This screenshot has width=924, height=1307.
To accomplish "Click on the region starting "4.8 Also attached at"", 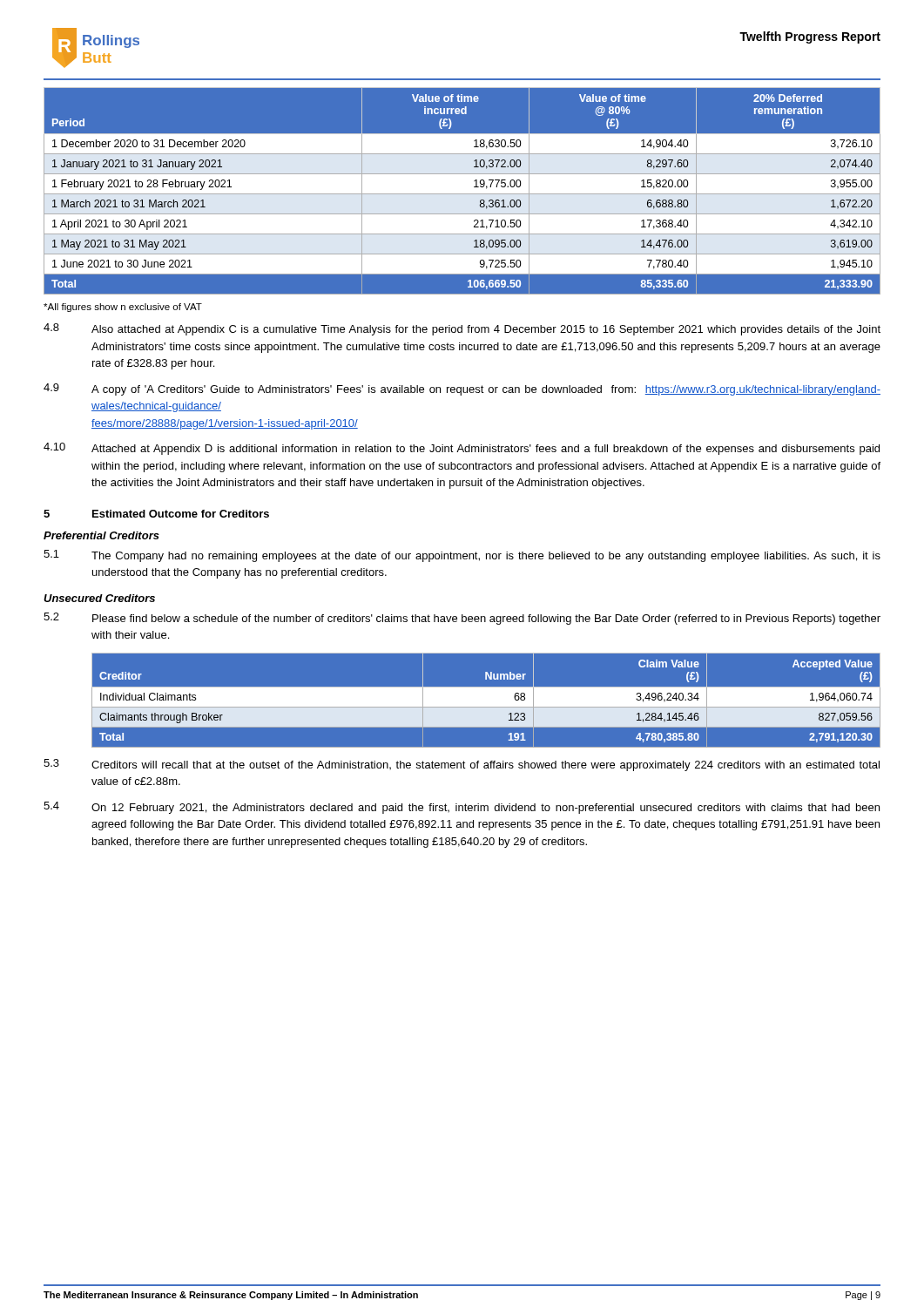I will point(462,346).
